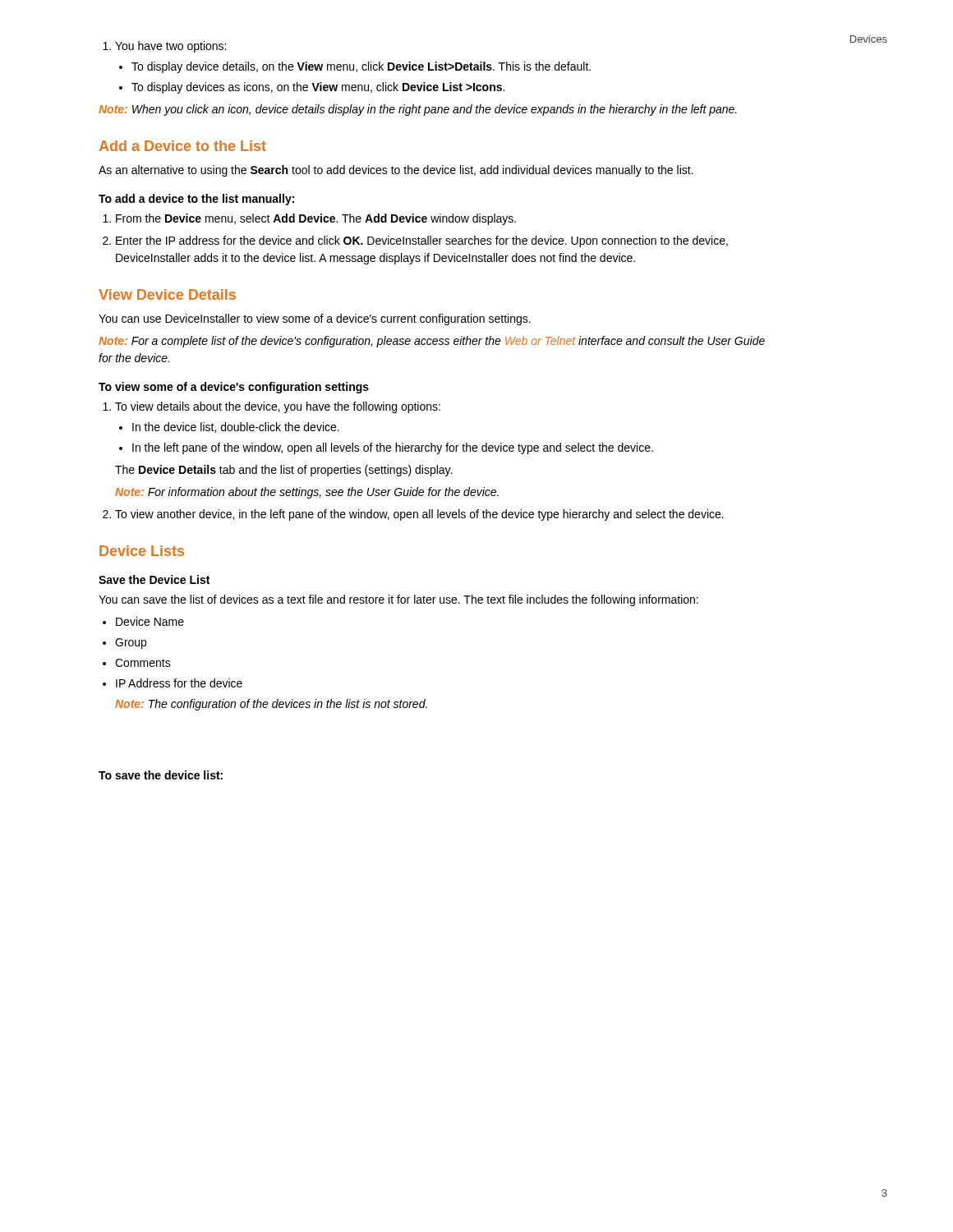
Task: Select the list item that reads "In the device list, double-click the device."
Action: (x=236, y=427)
